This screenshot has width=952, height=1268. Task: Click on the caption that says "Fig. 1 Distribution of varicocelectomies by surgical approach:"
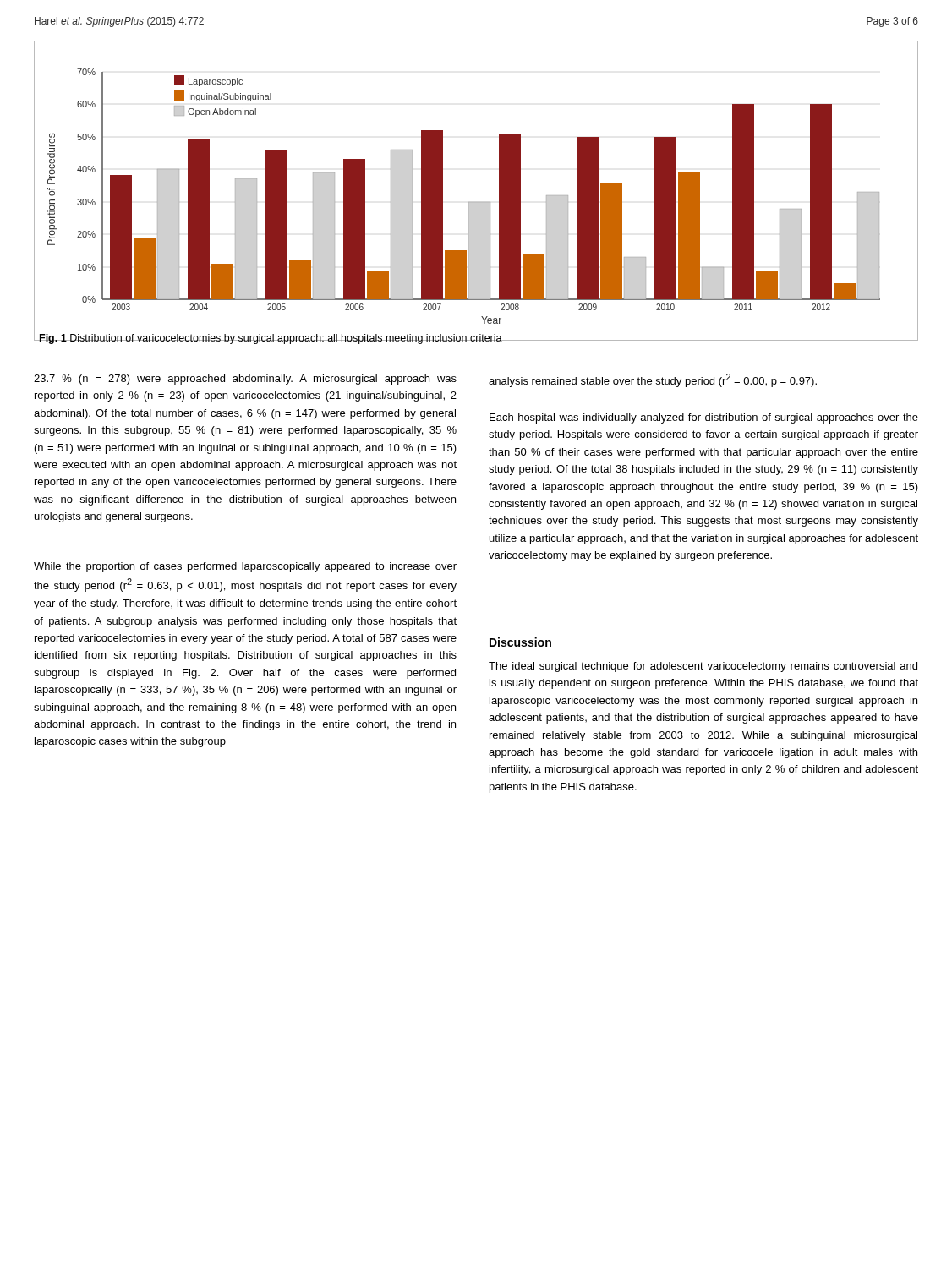tap(270, 338)
